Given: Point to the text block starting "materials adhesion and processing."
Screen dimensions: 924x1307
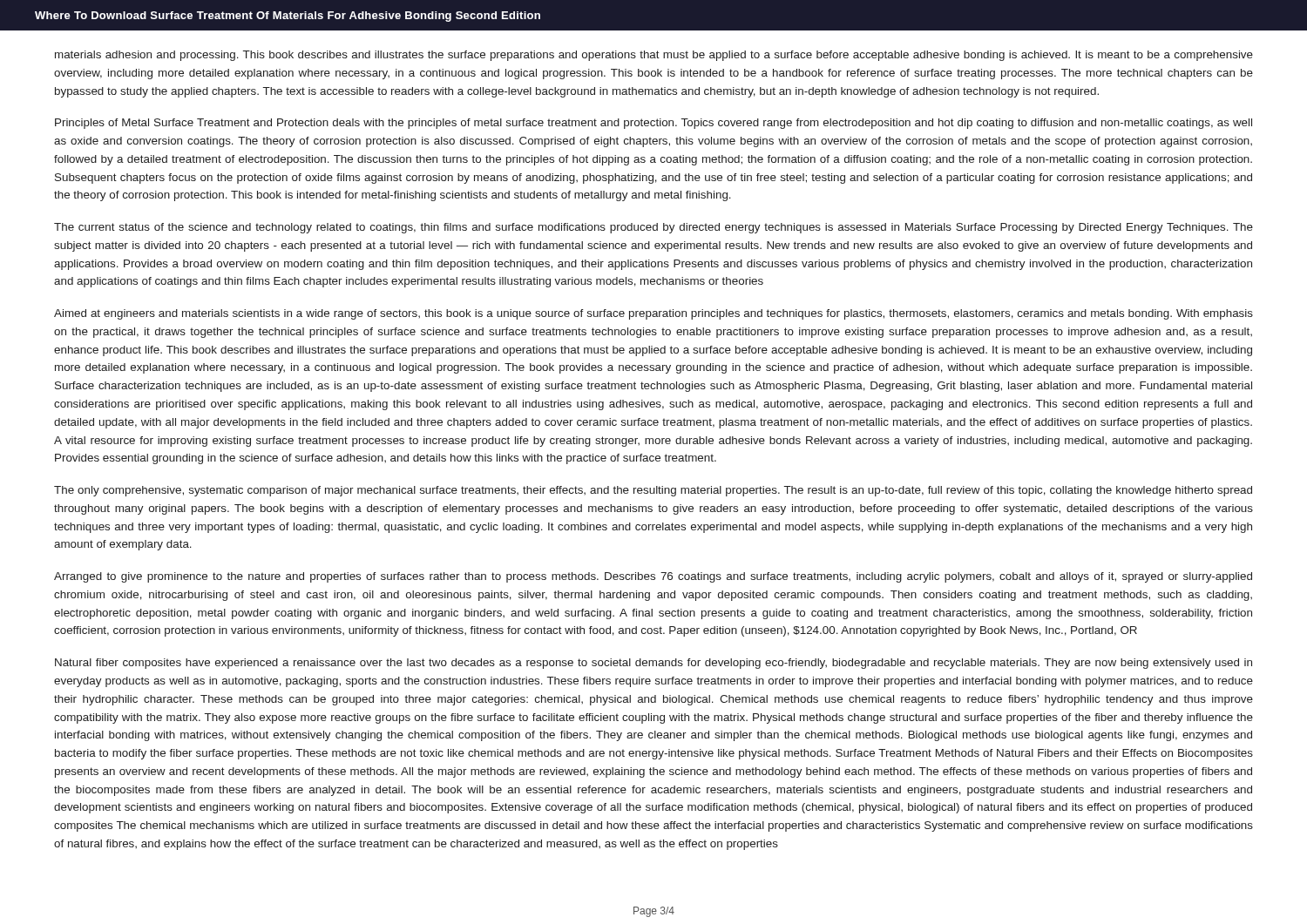Looking at the screenshot, I should 654,72.
